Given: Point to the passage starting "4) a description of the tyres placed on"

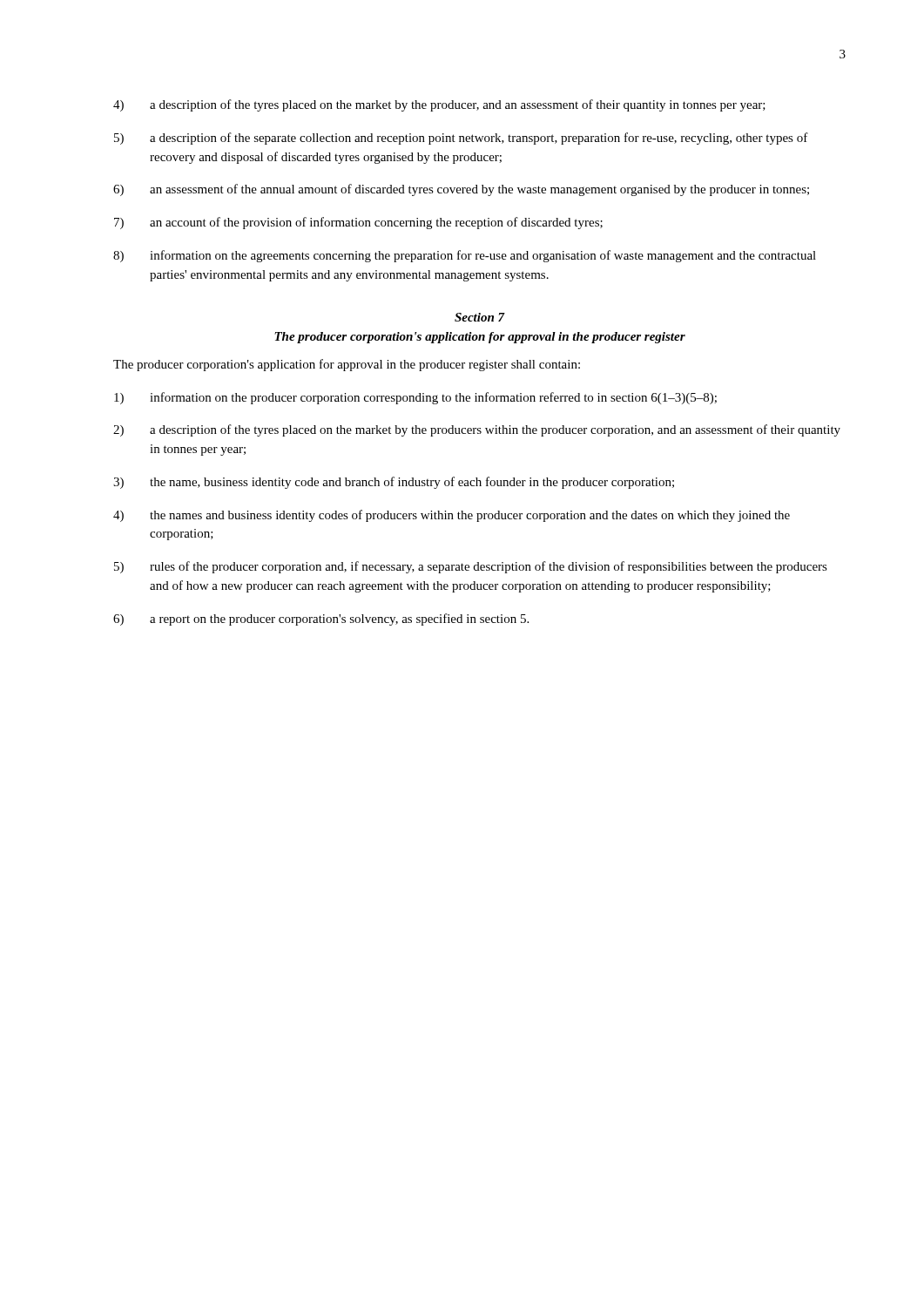Looking at the screenshot, I should 479,105.
